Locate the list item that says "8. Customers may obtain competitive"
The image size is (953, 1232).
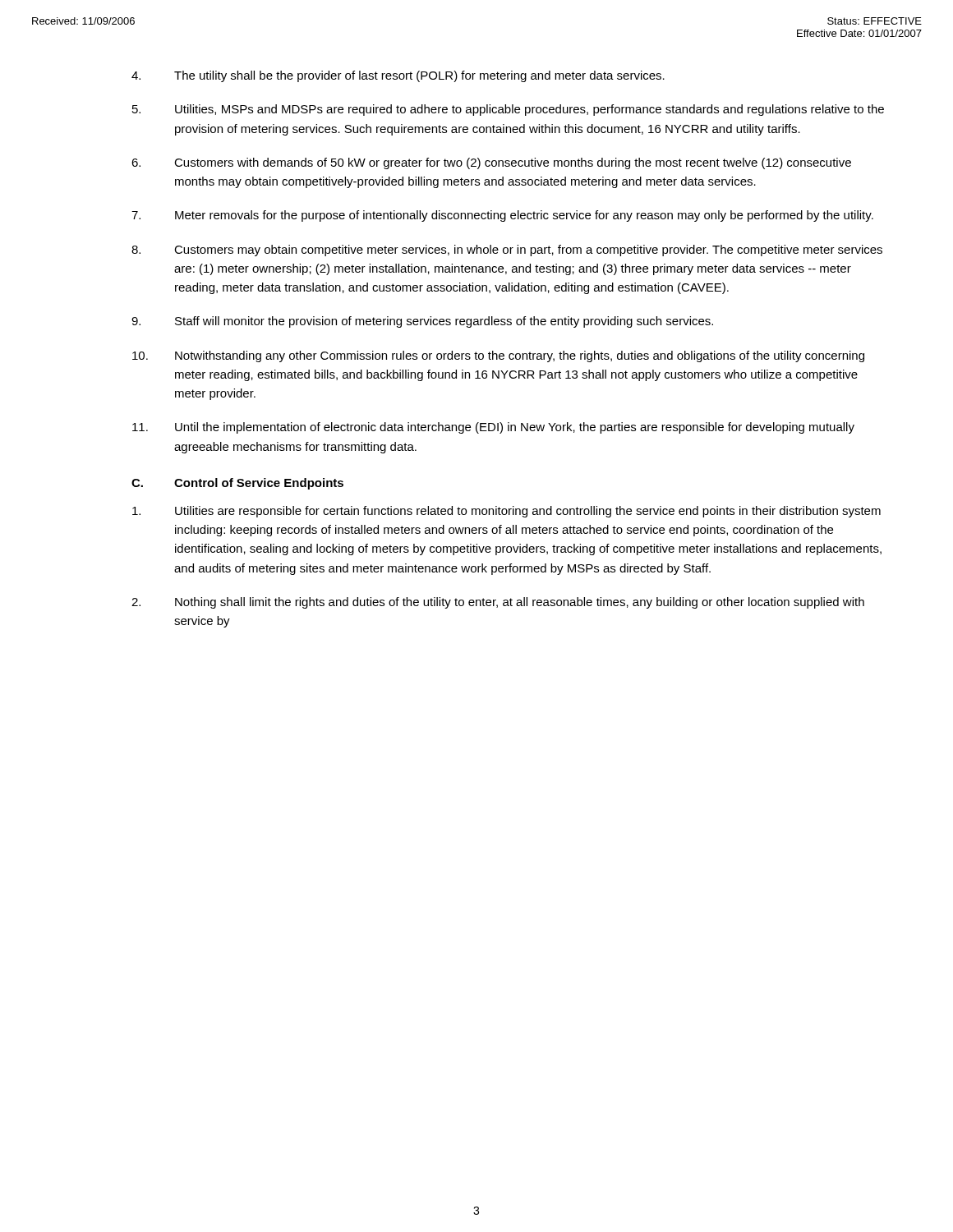tap(509, 268)
